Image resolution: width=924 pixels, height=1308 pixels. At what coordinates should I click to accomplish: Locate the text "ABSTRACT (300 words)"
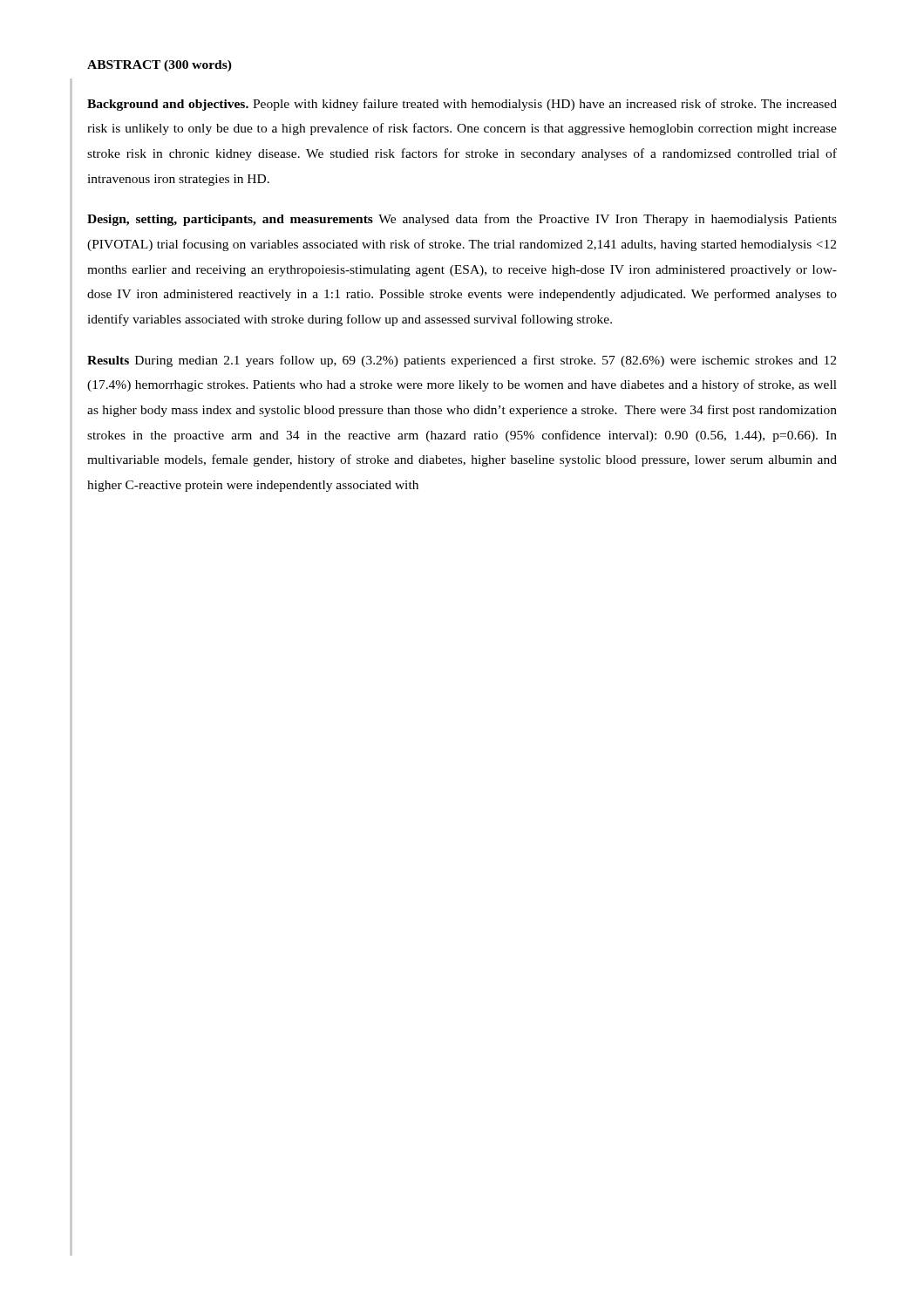pyautogui.click(x=159, y=64)
